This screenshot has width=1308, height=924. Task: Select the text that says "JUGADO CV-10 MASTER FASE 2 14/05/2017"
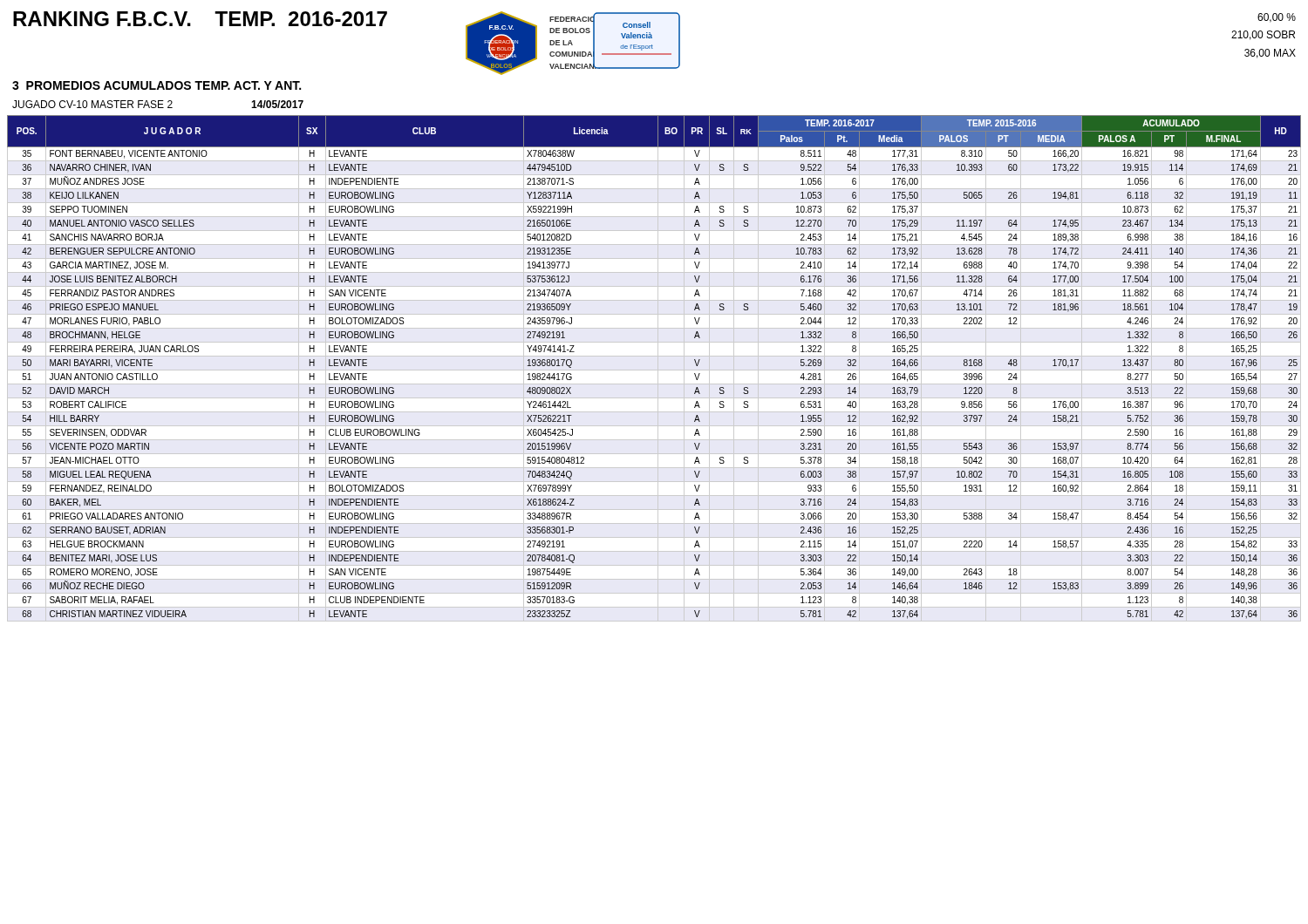coord(158,105)
